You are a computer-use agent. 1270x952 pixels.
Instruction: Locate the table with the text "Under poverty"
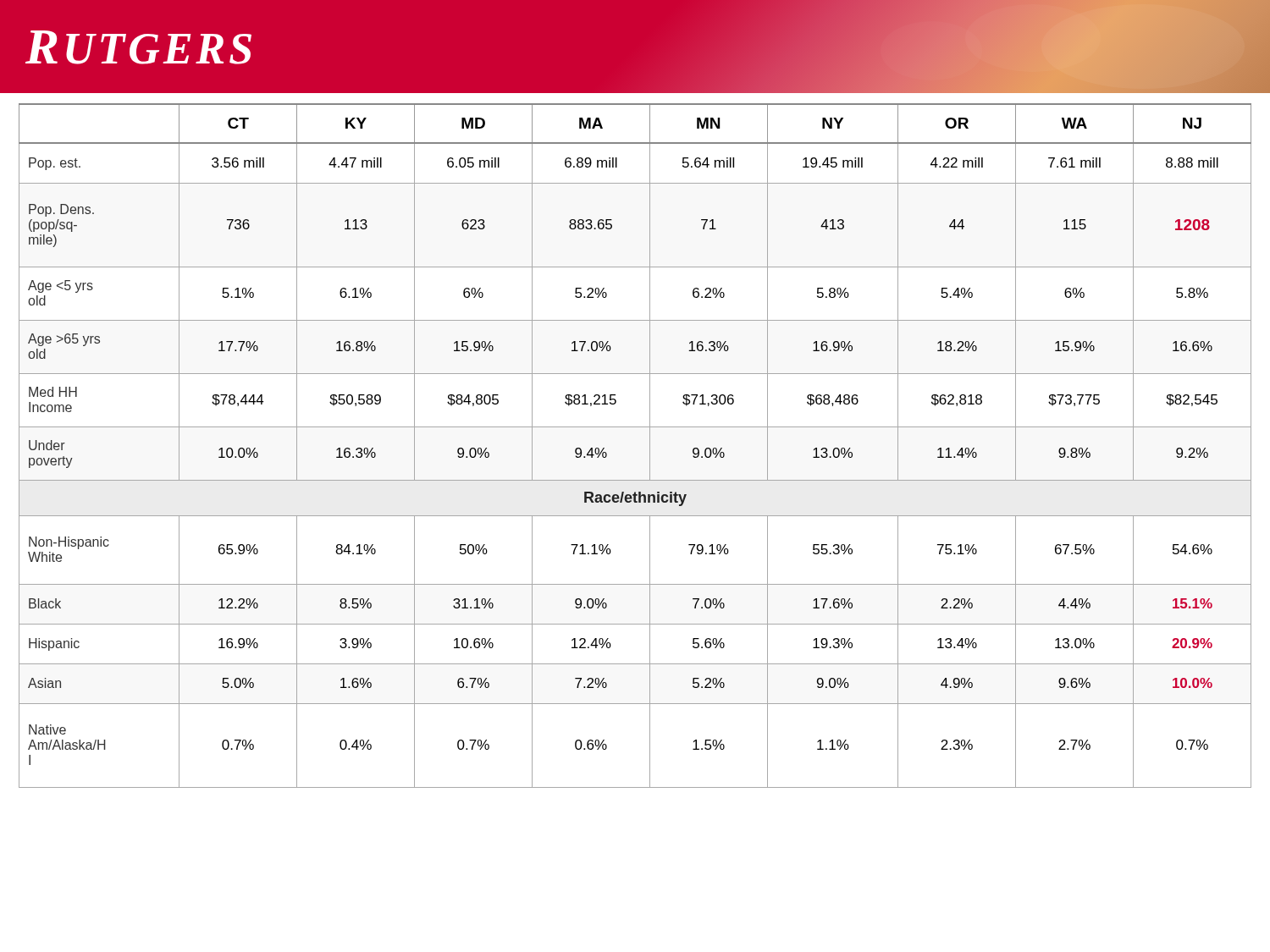(635, 524)
